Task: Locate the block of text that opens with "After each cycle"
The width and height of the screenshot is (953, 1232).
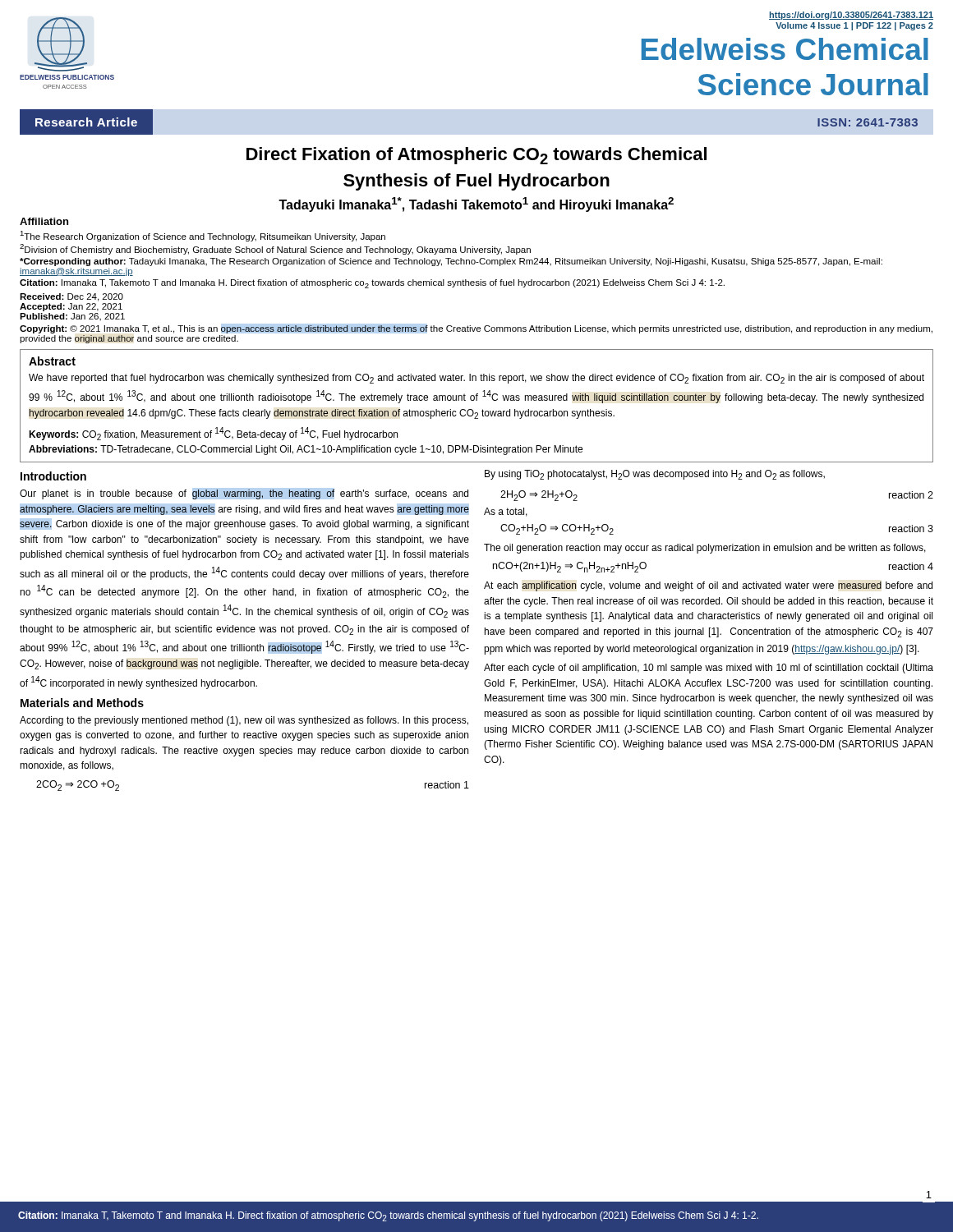Action: [709, 714]
